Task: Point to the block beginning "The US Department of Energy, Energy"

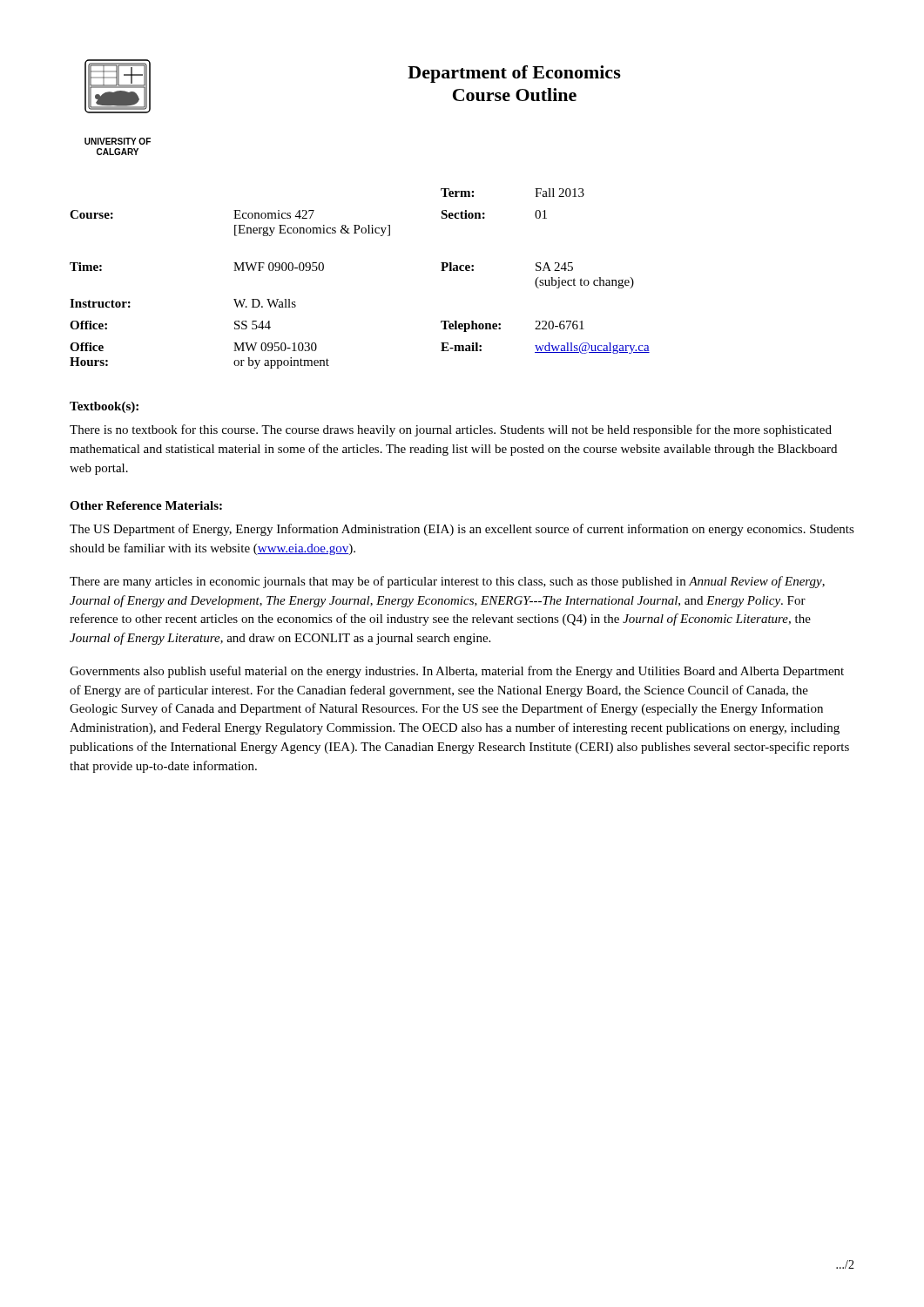Action: (462, 539)
